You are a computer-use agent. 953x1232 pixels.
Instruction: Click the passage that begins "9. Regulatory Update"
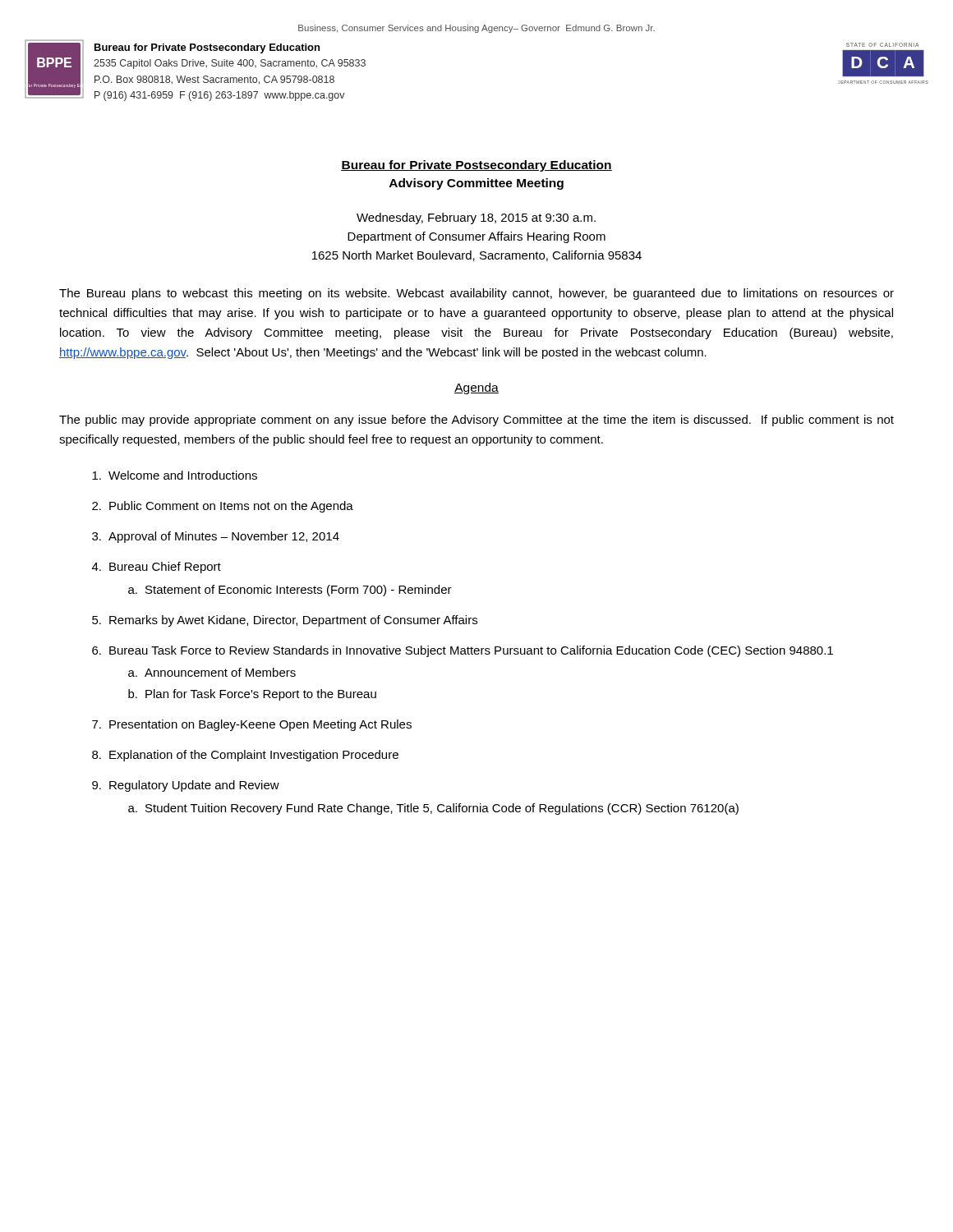(476, 796)
